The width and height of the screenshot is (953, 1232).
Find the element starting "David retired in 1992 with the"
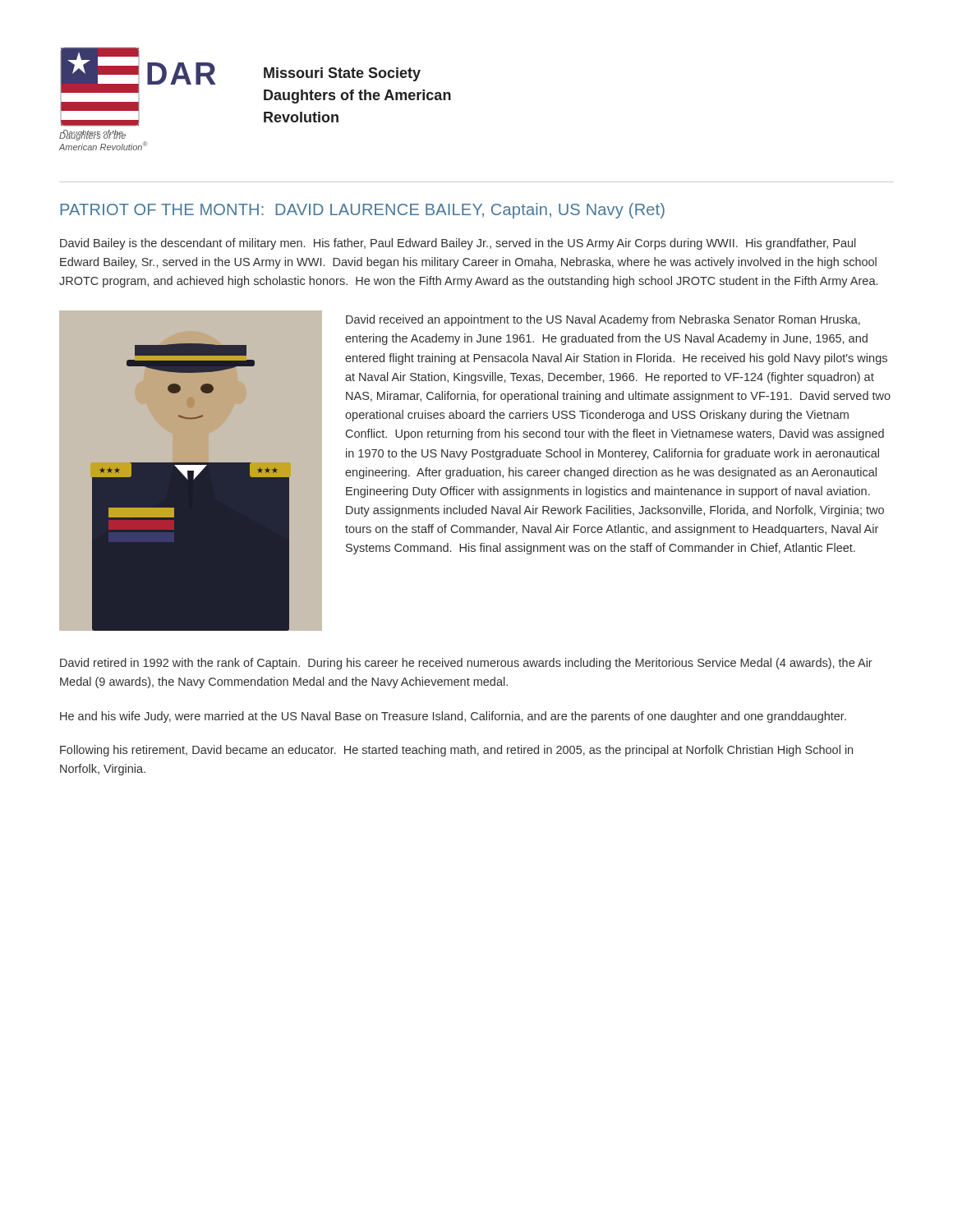pos(466,672)
